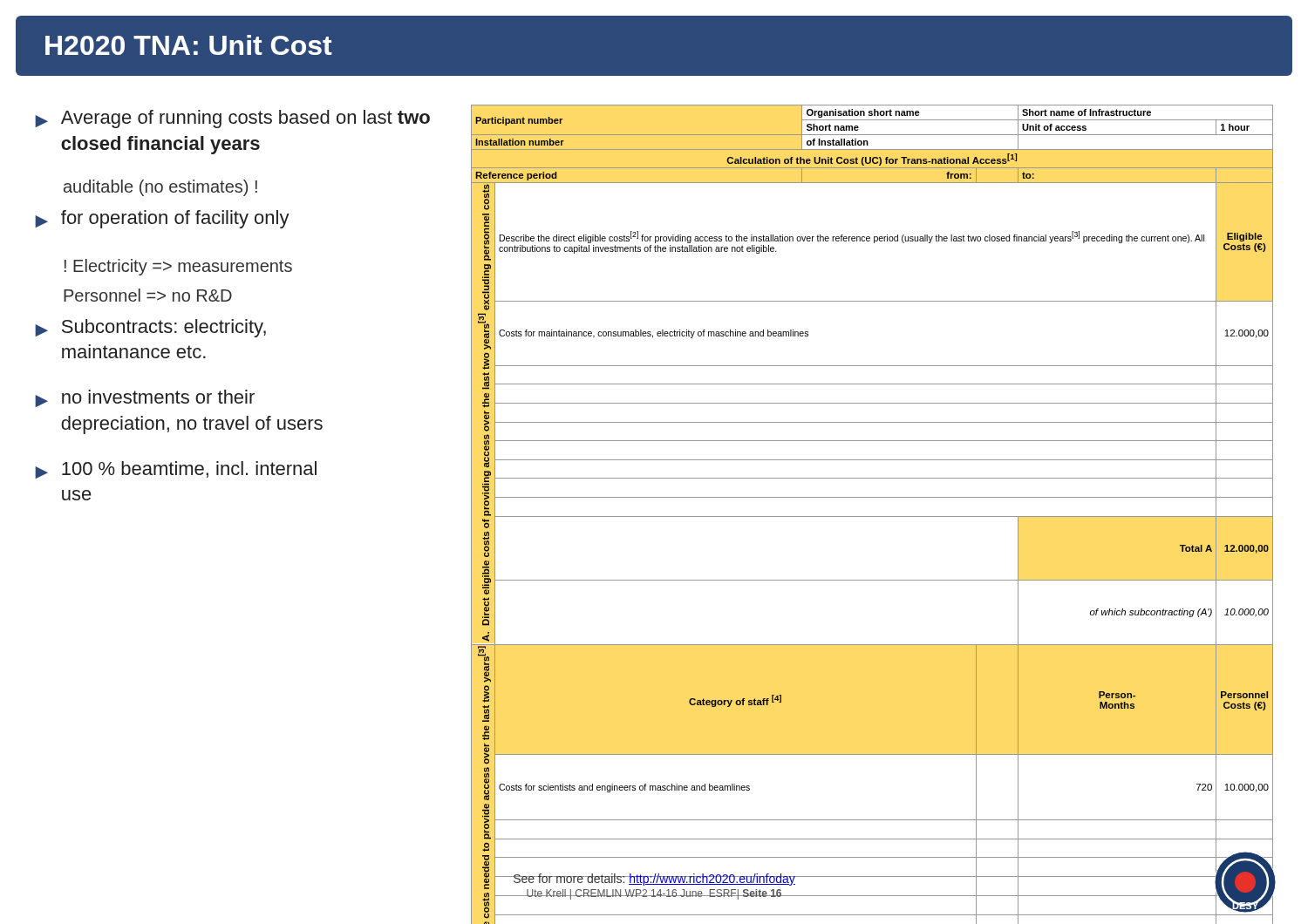
Task: Find the list item that says "► 100 % beamtime, incl. internaluse"
Action: tap(175, 481)
